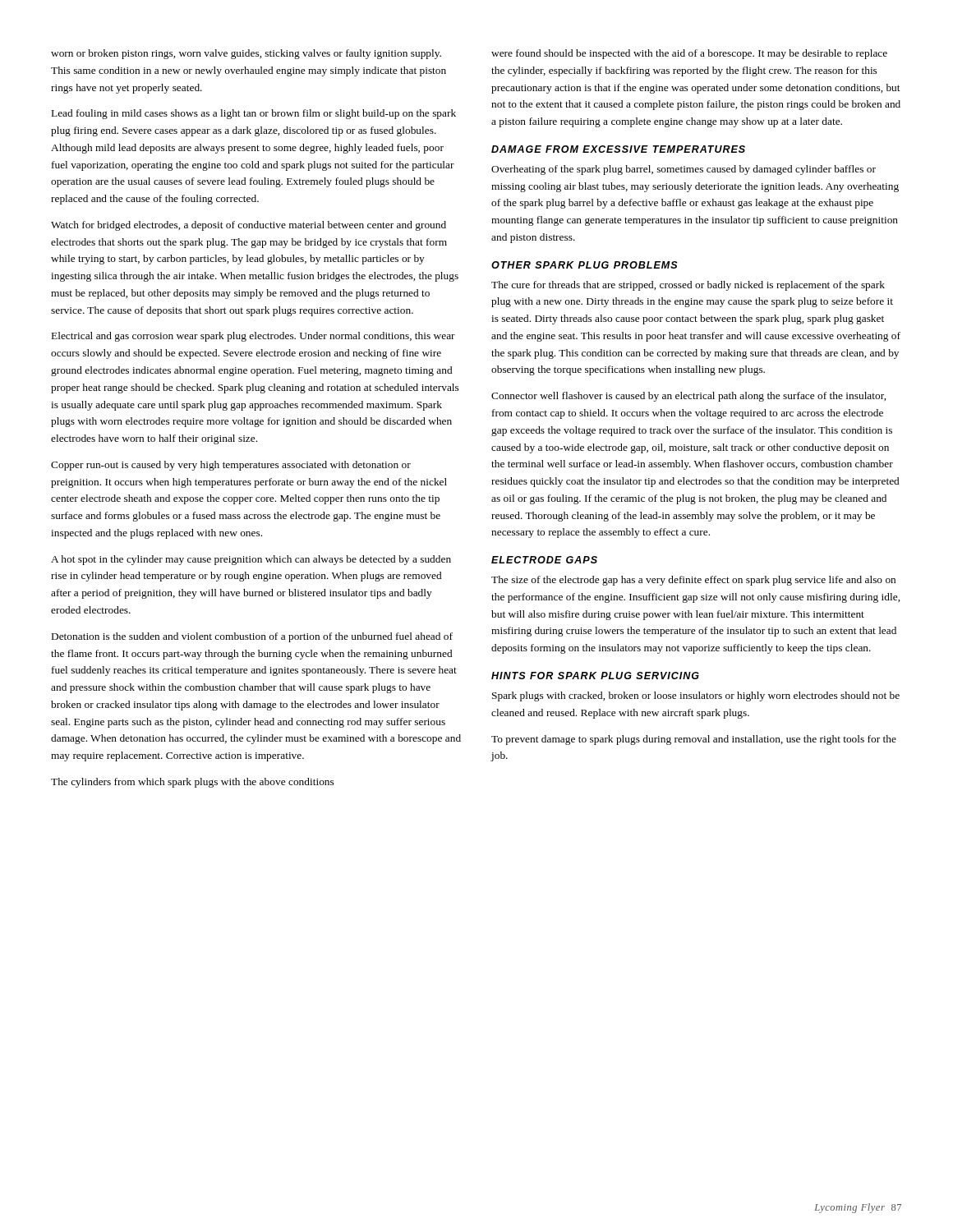Find the text block starting "To prevent damage to spark plugs during"

pyautogui.click(x=697, y=748)
